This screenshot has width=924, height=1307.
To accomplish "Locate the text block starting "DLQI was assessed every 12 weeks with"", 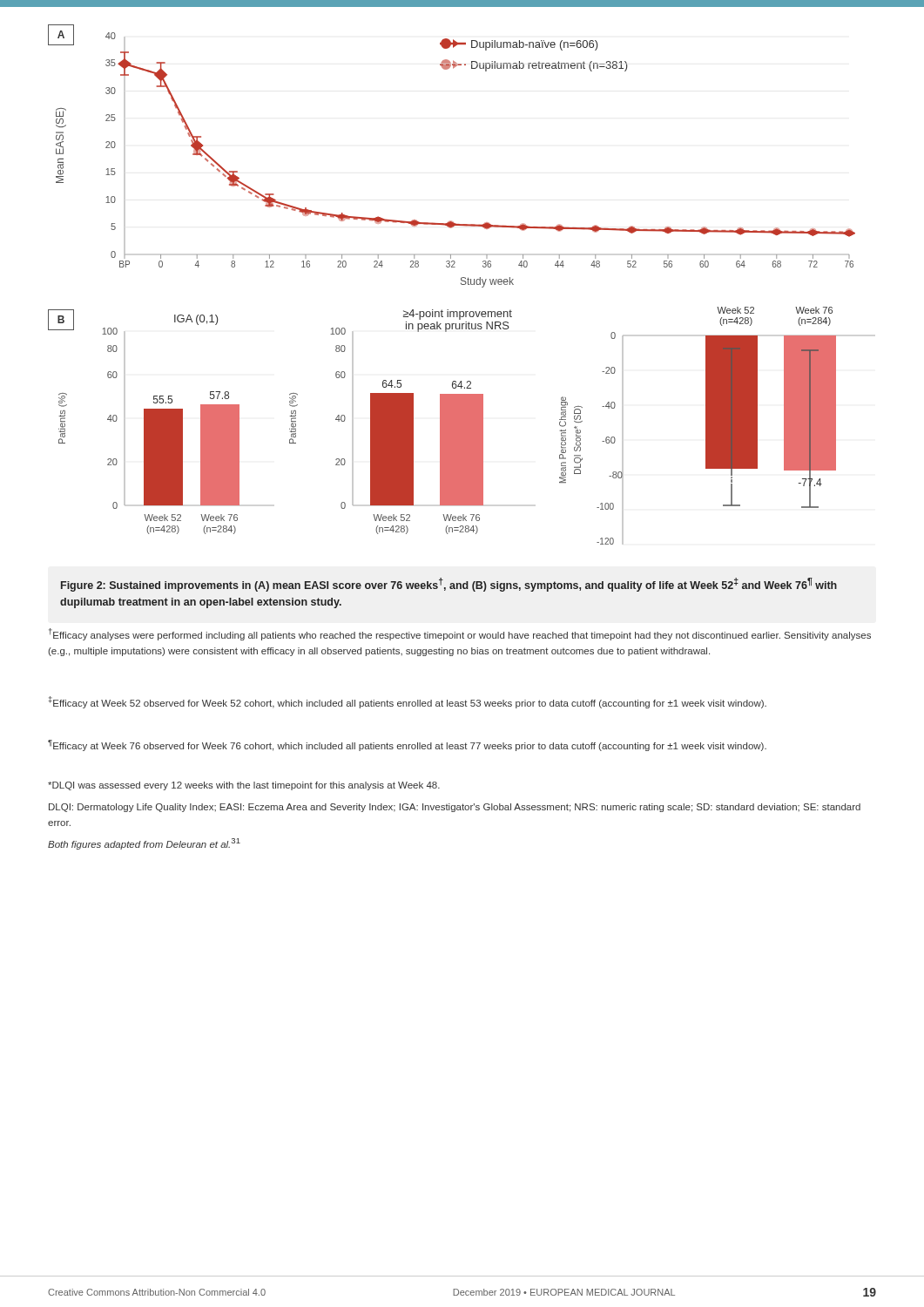I will 244,785.
